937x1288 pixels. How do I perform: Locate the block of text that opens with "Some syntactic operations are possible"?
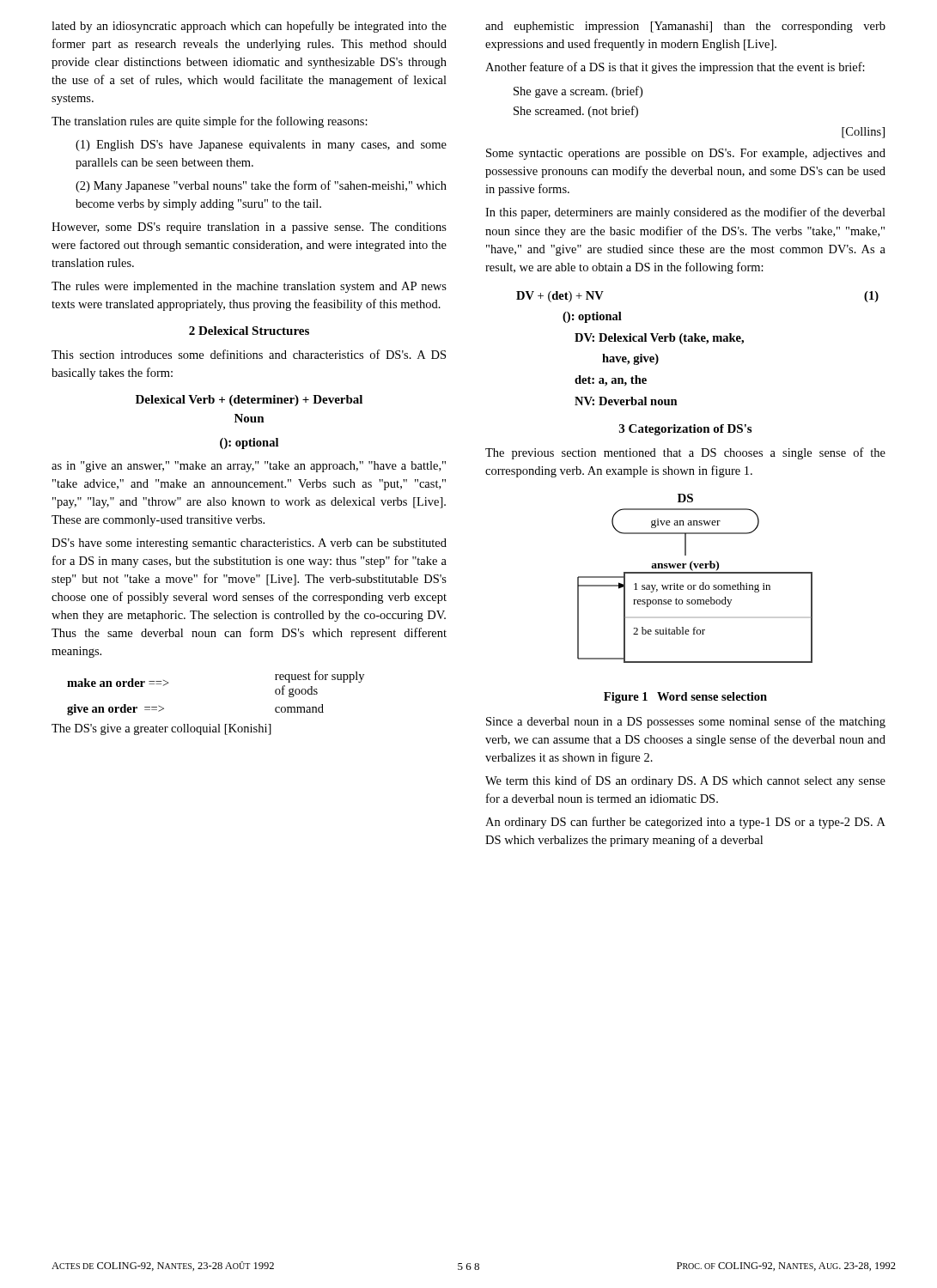pos(685,172)
